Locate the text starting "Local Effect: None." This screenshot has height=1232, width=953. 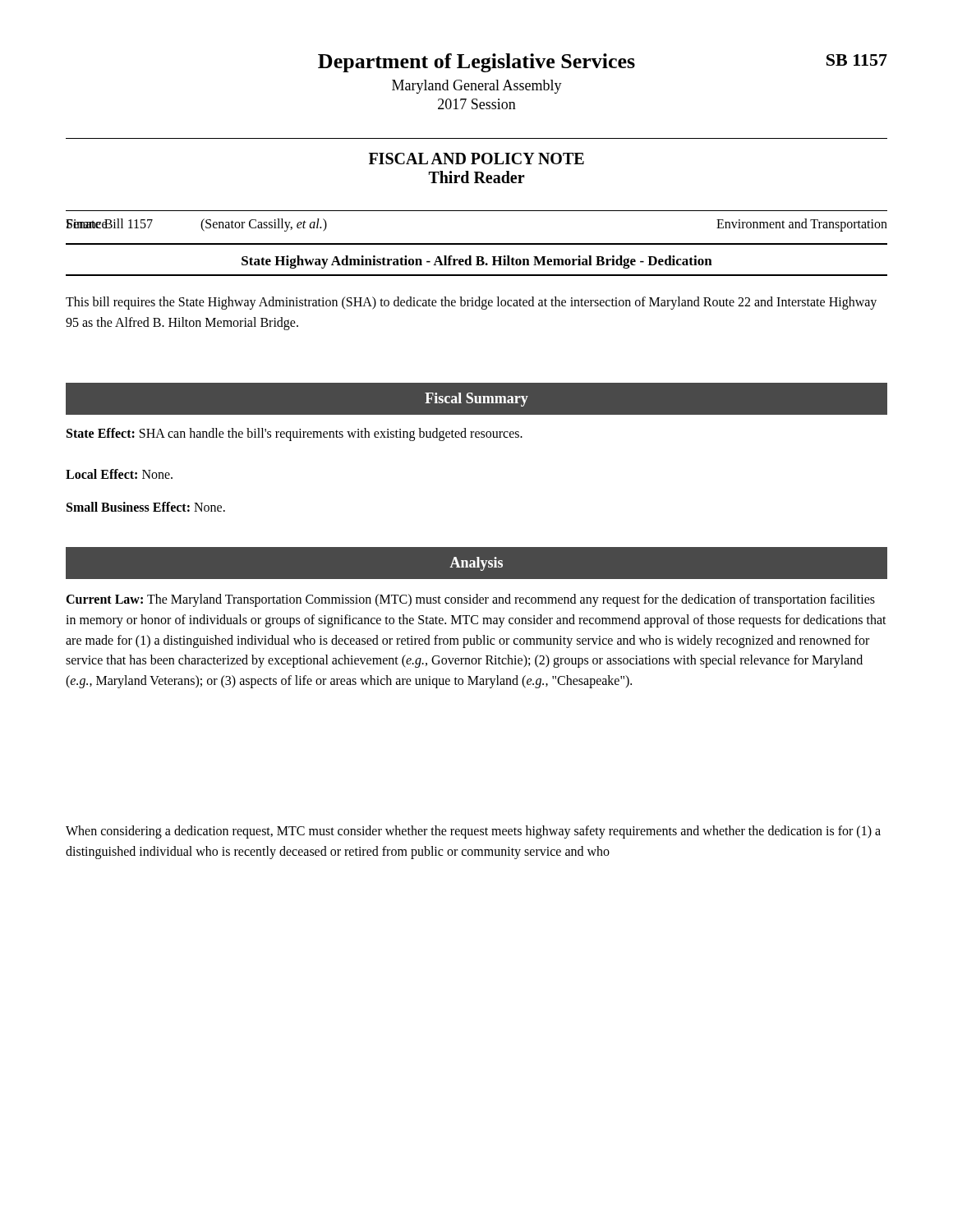120,474
